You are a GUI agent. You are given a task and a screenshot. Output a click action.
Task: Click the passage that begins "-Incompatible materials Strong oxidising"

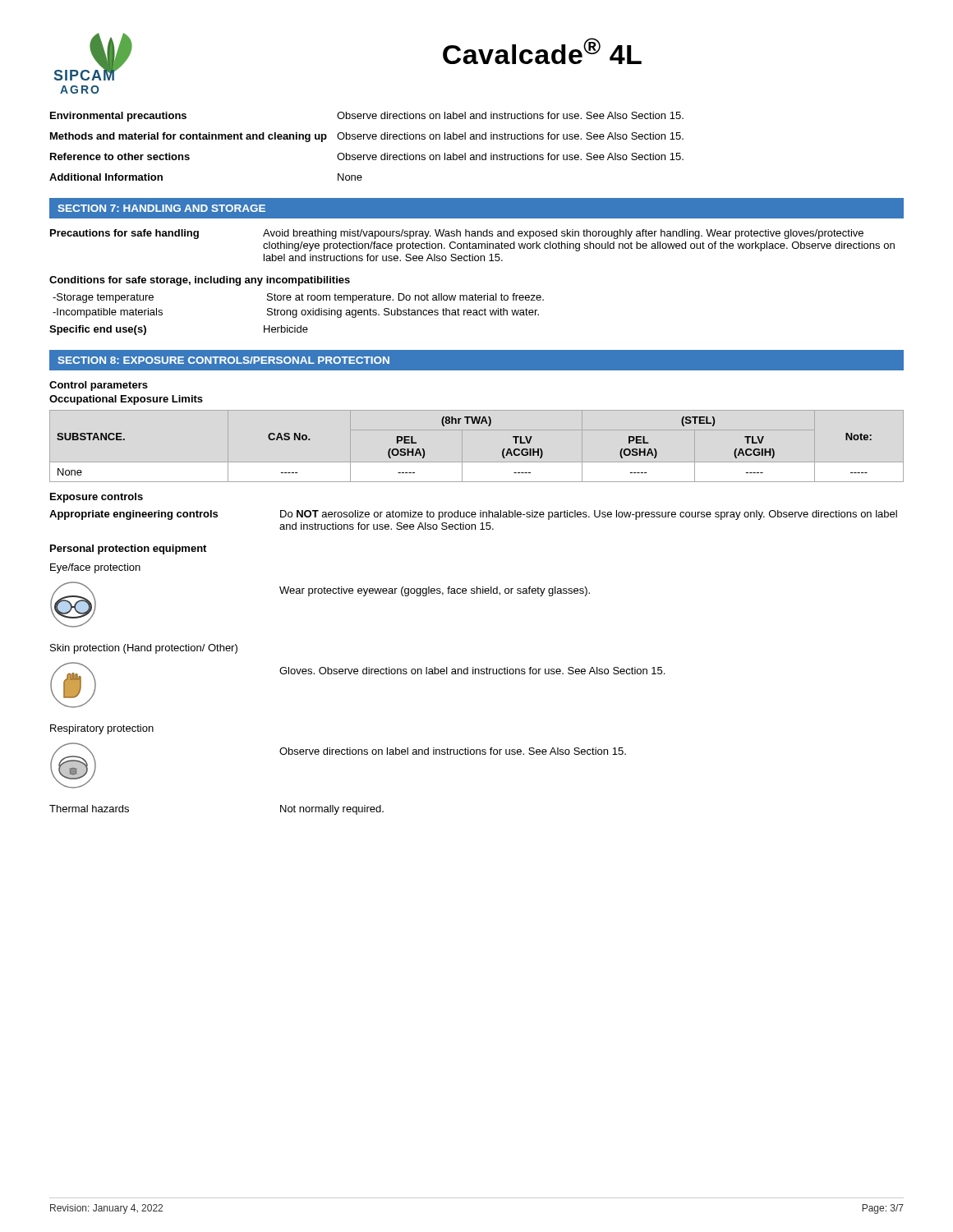click(476, 312)
